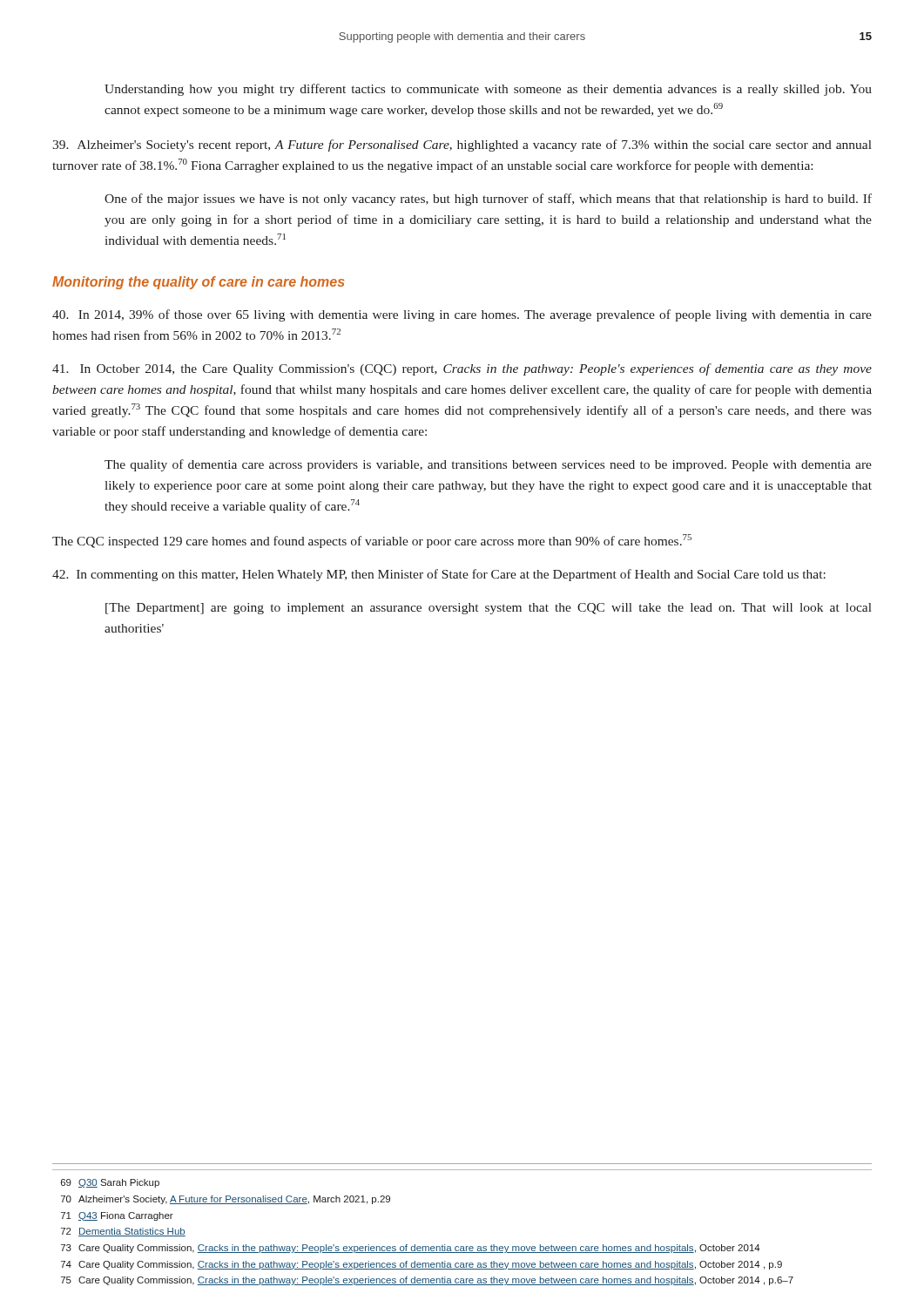Find the region starting "In 2014, 39% of"
924x1307 pixels.
point(462,324)
